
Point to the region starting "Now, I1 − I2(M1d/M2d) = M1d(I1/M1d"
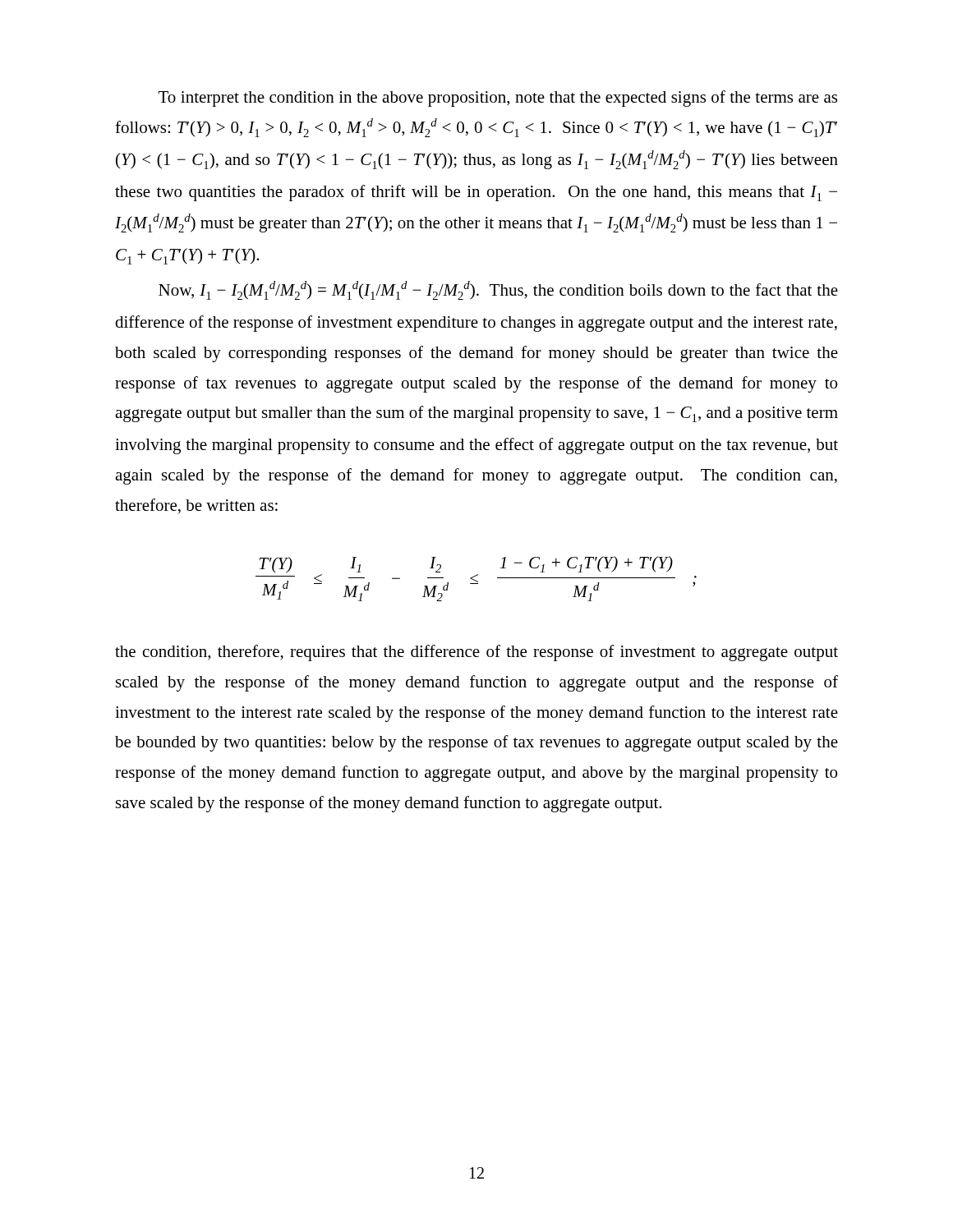[476, 397]
